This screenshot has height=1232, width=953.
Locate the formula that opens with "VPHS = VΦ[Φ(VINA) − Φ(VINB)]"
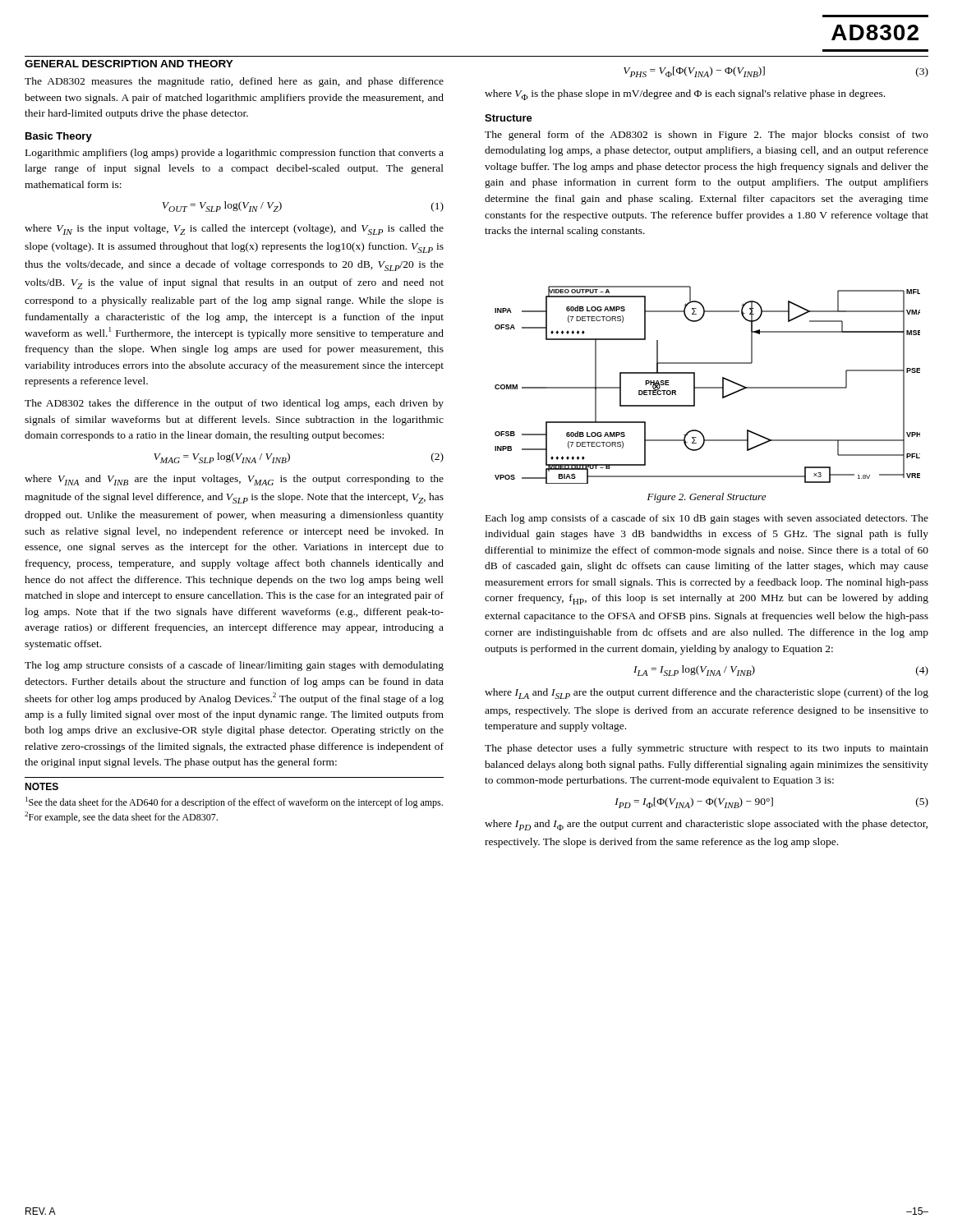707,71
